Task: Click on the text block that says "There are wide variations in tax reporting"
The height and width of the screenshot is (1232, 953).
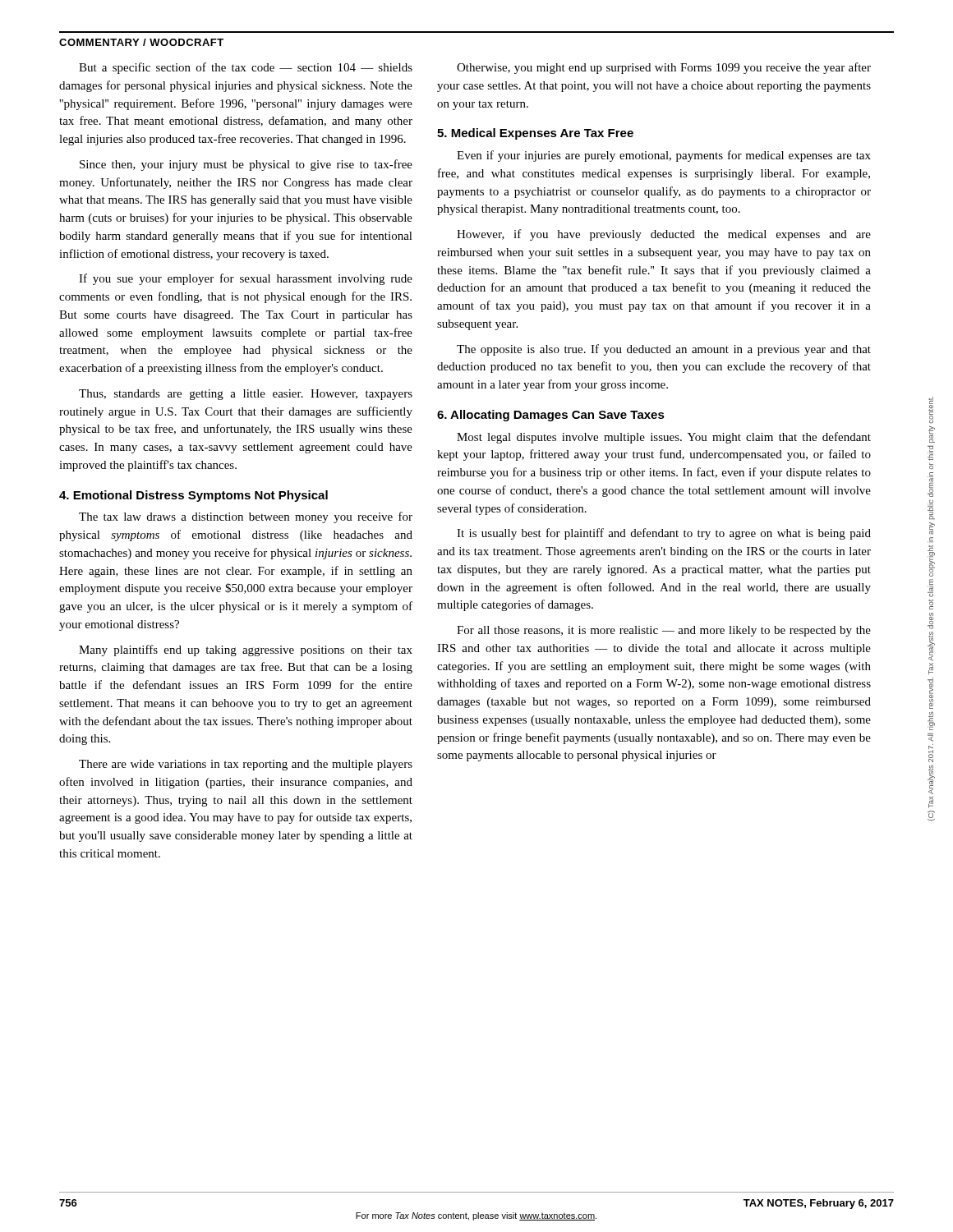Action: [x=236, y=809]
